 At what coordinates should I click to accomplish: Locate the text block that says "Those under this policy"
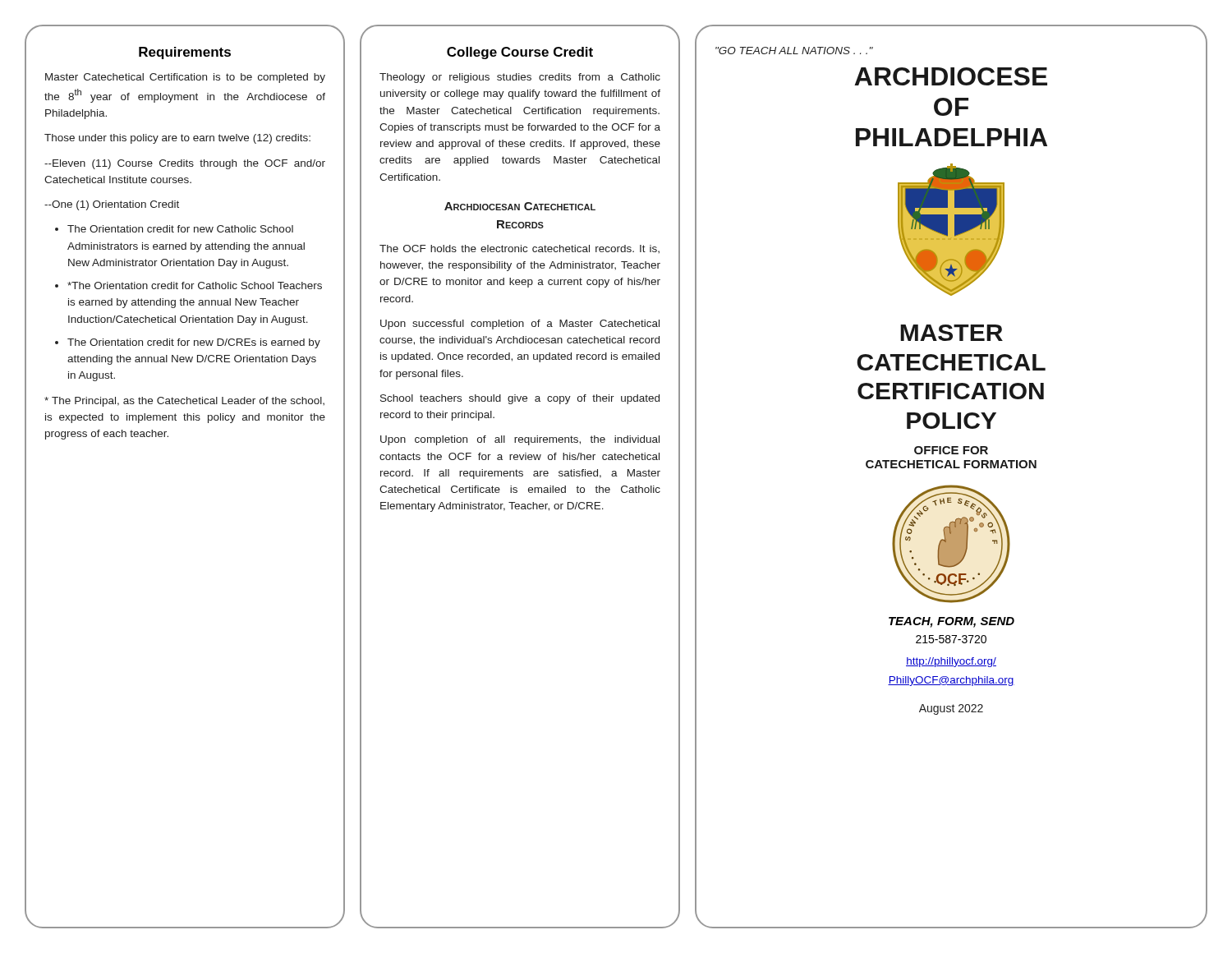tap(185, 138)
